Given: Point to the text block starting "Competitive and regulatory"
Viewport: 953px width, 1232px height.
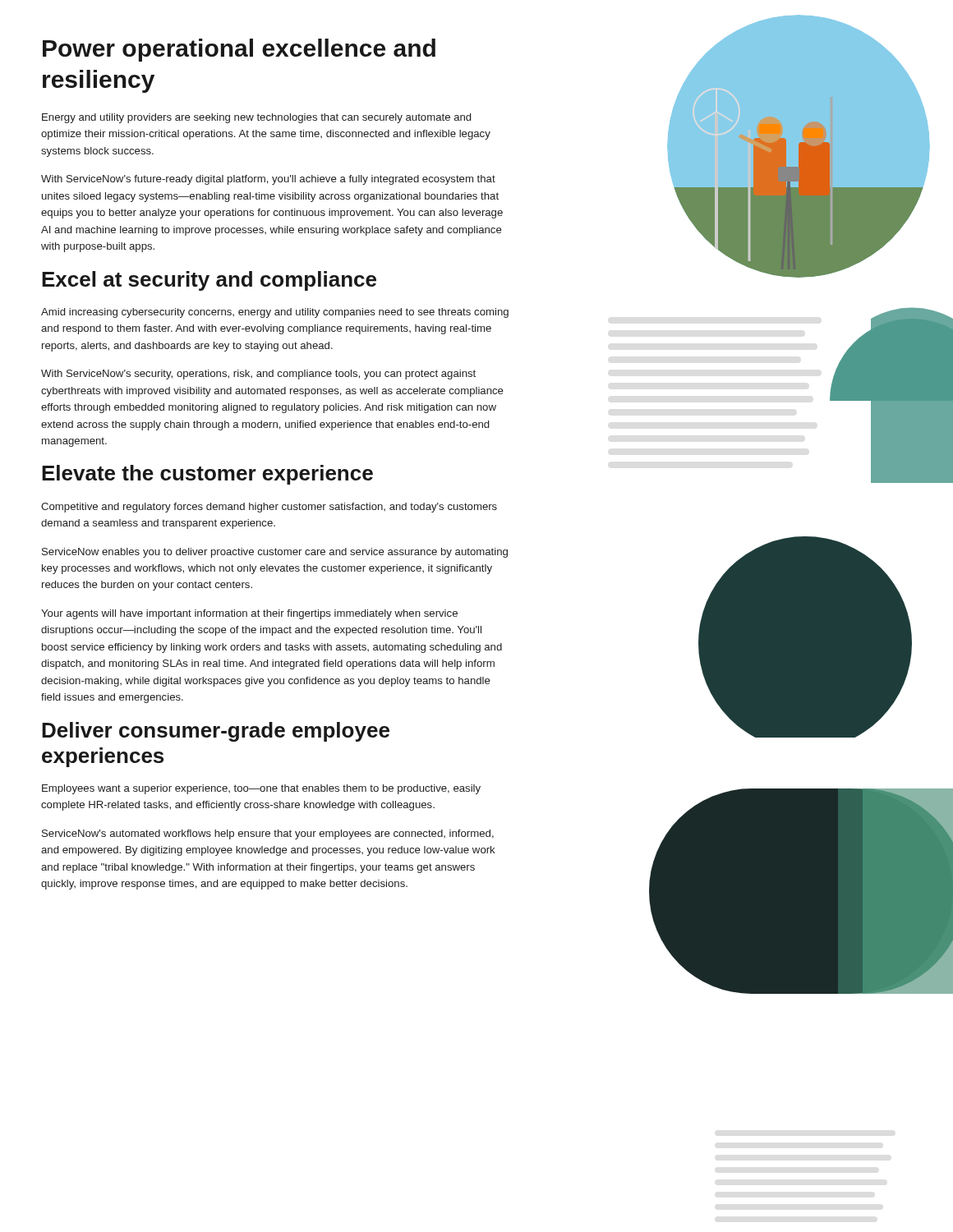Looking at the screenshot, I should pyautogui.click(x=269, y=514).
